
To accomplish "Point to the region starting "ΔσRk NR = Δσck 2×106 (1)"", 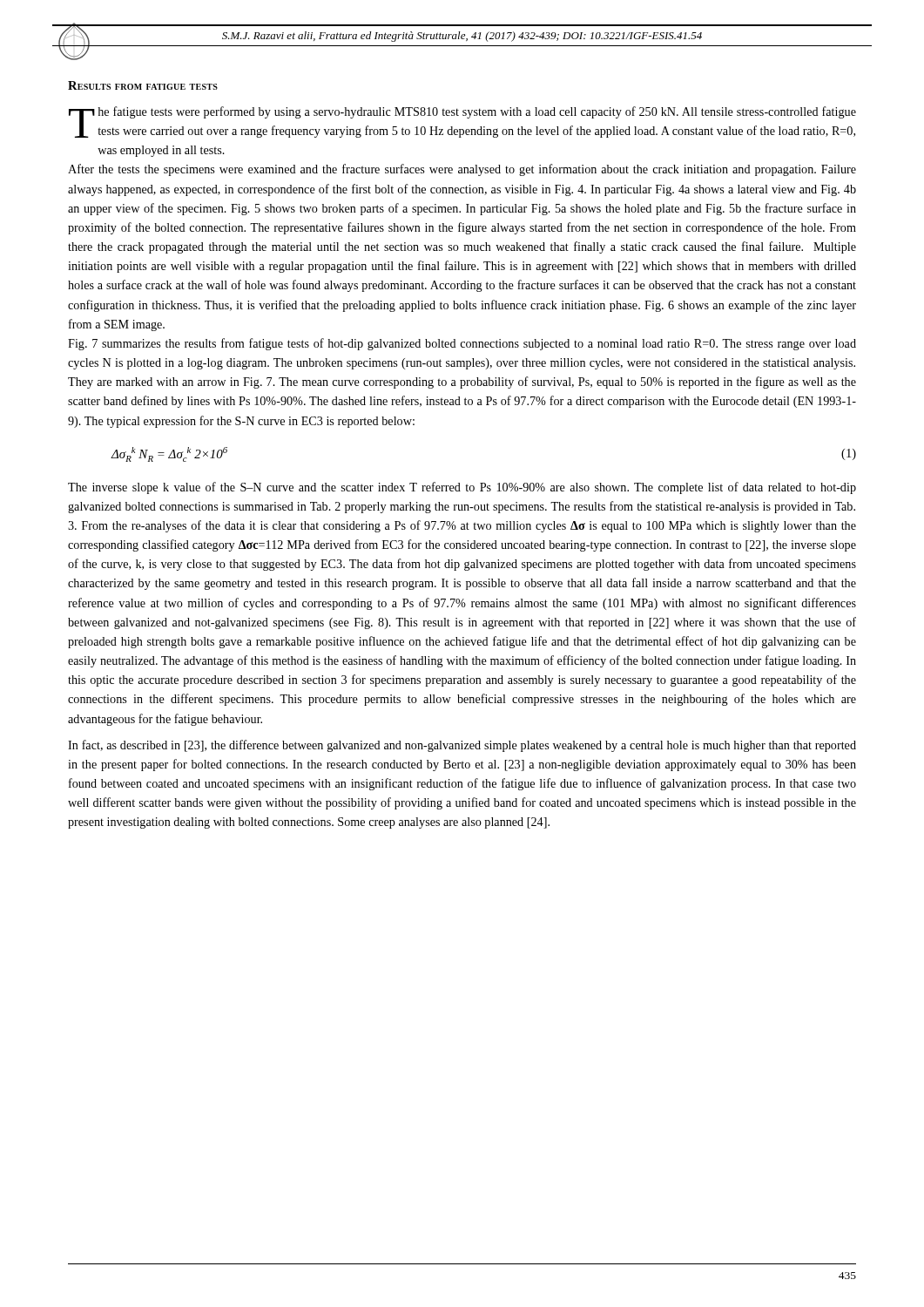I will point(171,454).
